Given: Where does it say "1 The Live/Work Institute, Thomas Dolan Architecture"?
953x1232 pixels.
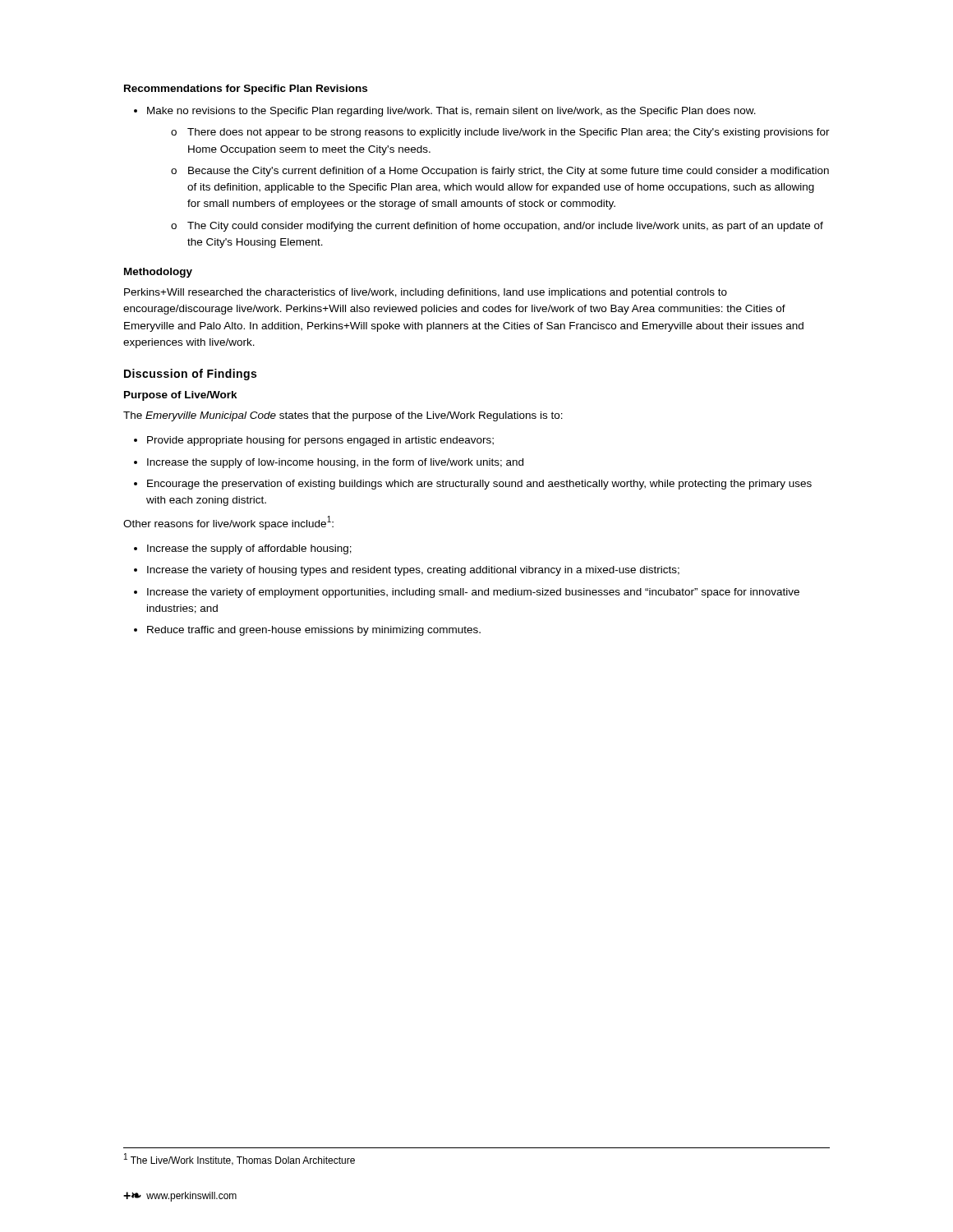Looking at the screenshot, I should click(239, 1159).
